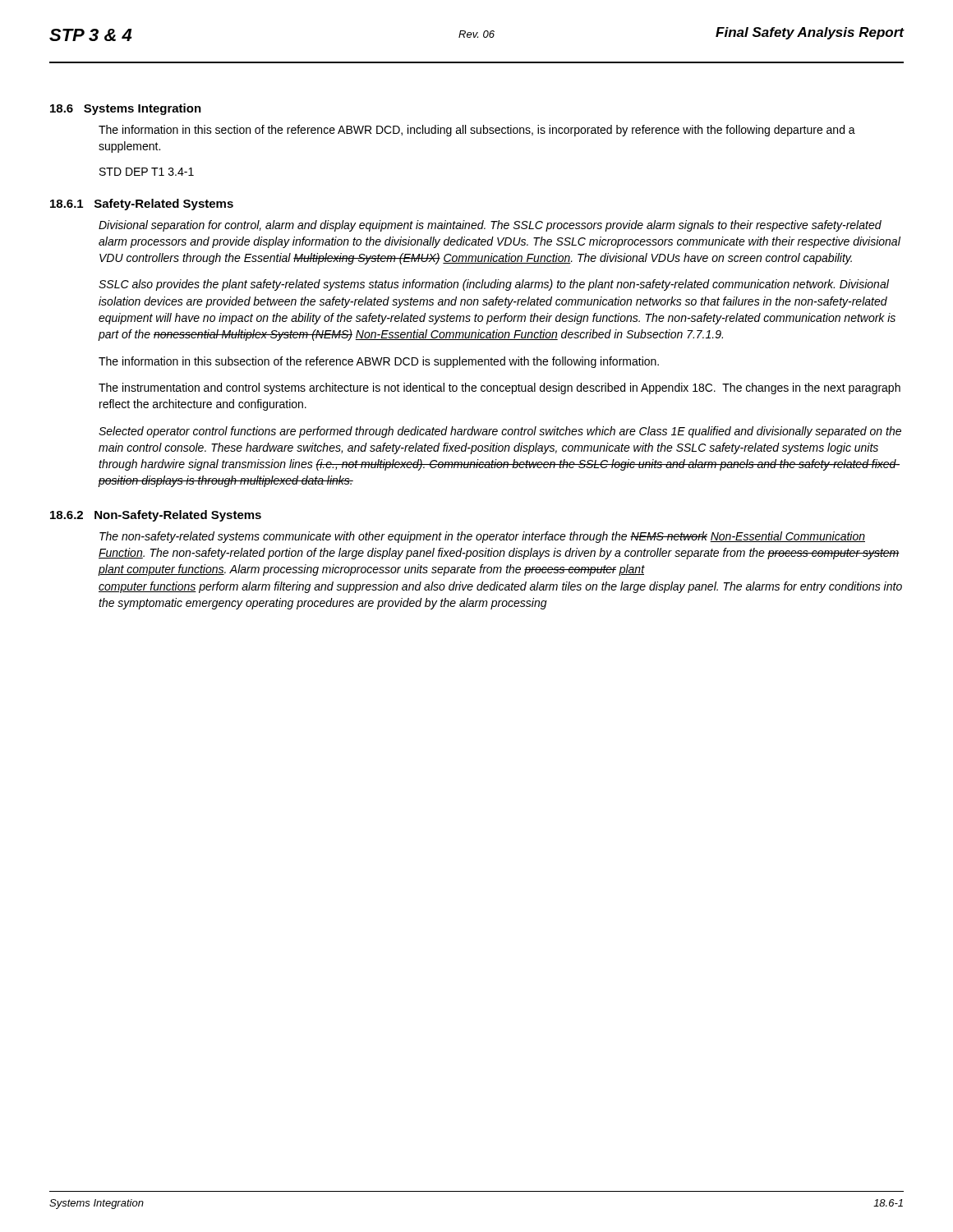Viewport: 953px width, 1232px height.
Task: Click on the passage starting "STD DEP T1"
Action: coord(146,171)
